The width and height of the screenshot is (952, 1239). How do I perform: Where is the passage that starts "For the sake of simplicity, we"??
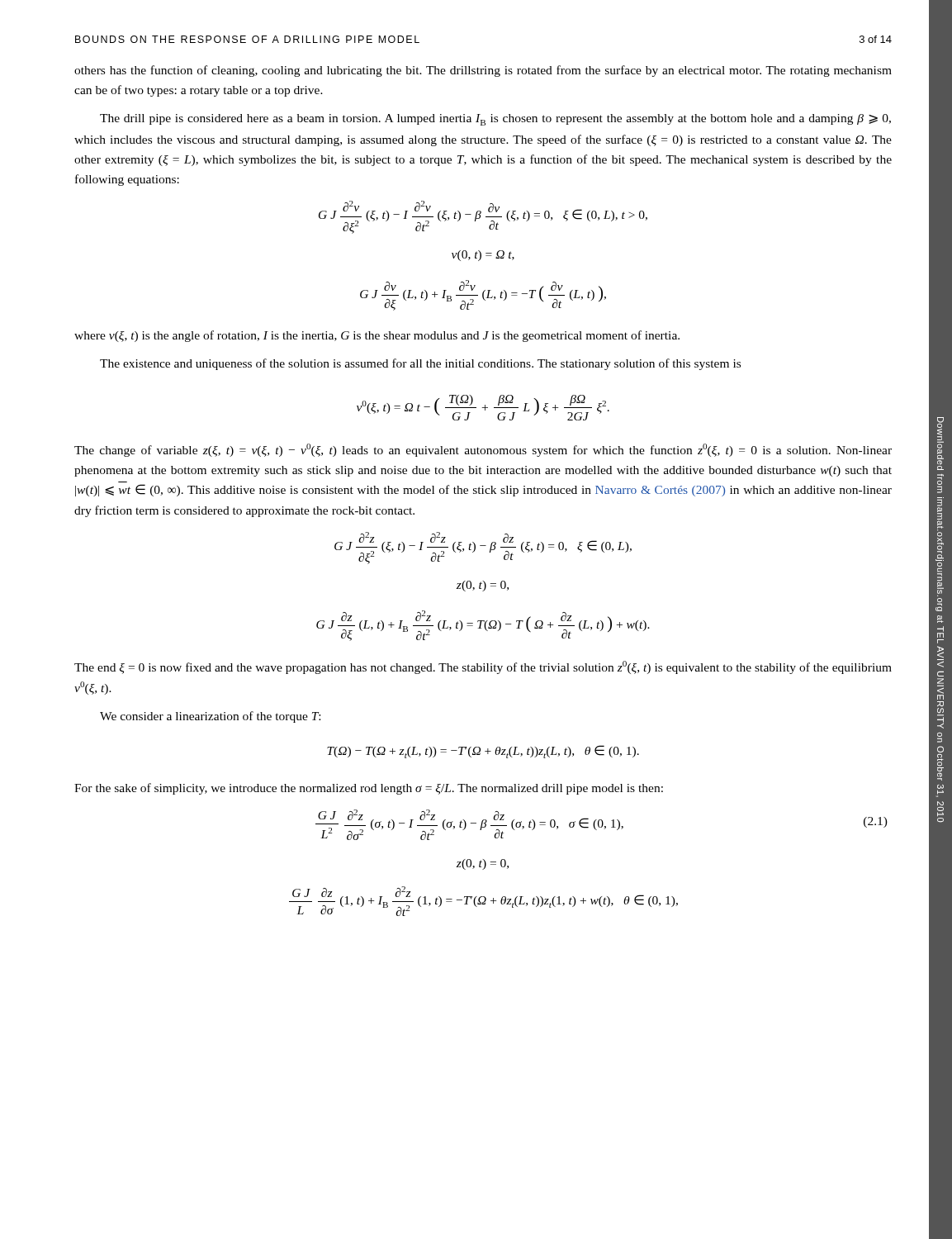point(483,788)
